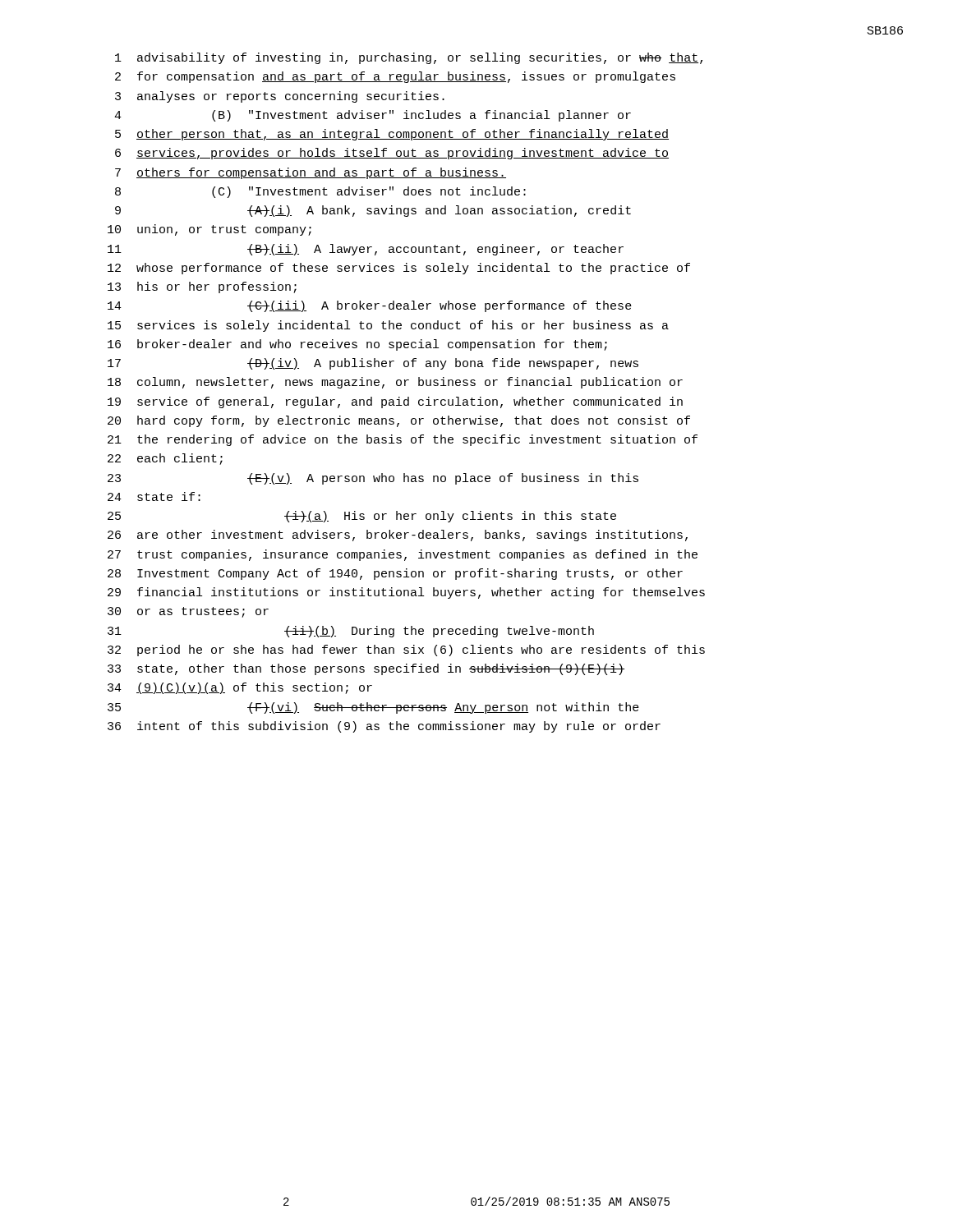This screenshot has height=1232, width=953.
Task: Find the region starting "14 (C)(iii) A"
Action: coord(493,307)
